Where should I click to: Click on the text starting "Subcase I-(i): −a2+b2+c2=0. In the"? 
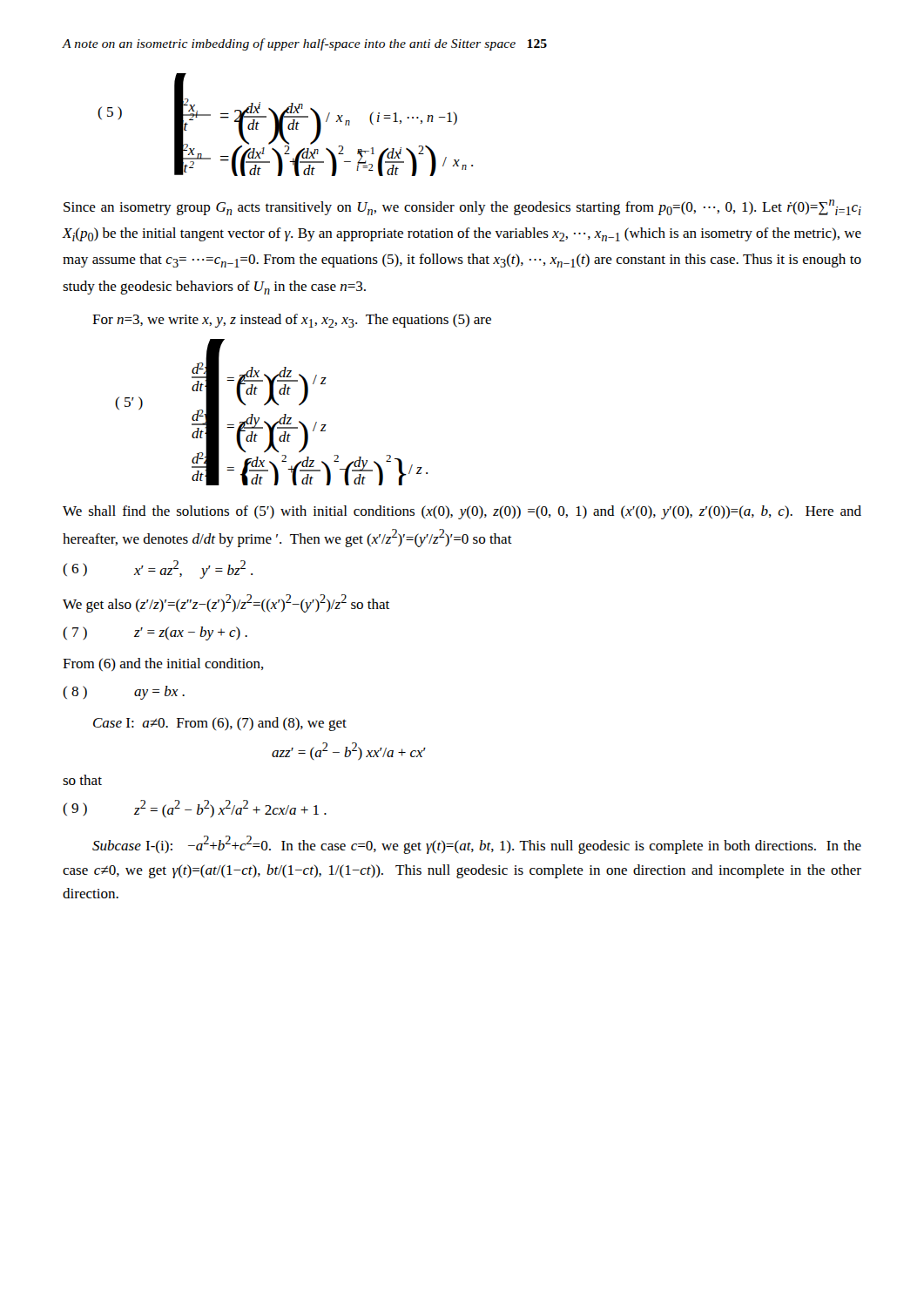[462, 868]
